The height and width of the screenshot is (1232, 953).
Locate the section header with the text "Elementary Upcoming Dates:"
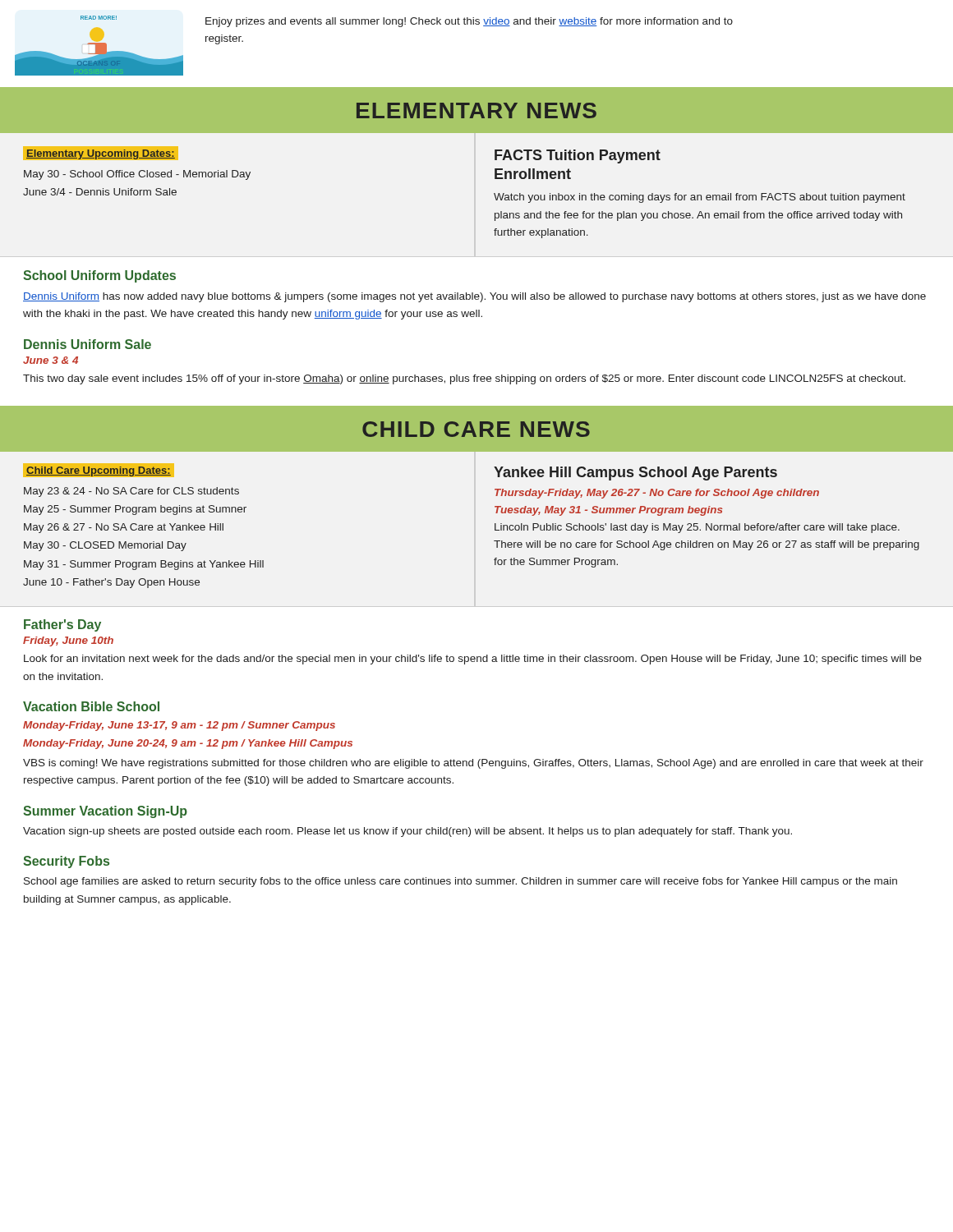tap(100, 153)
